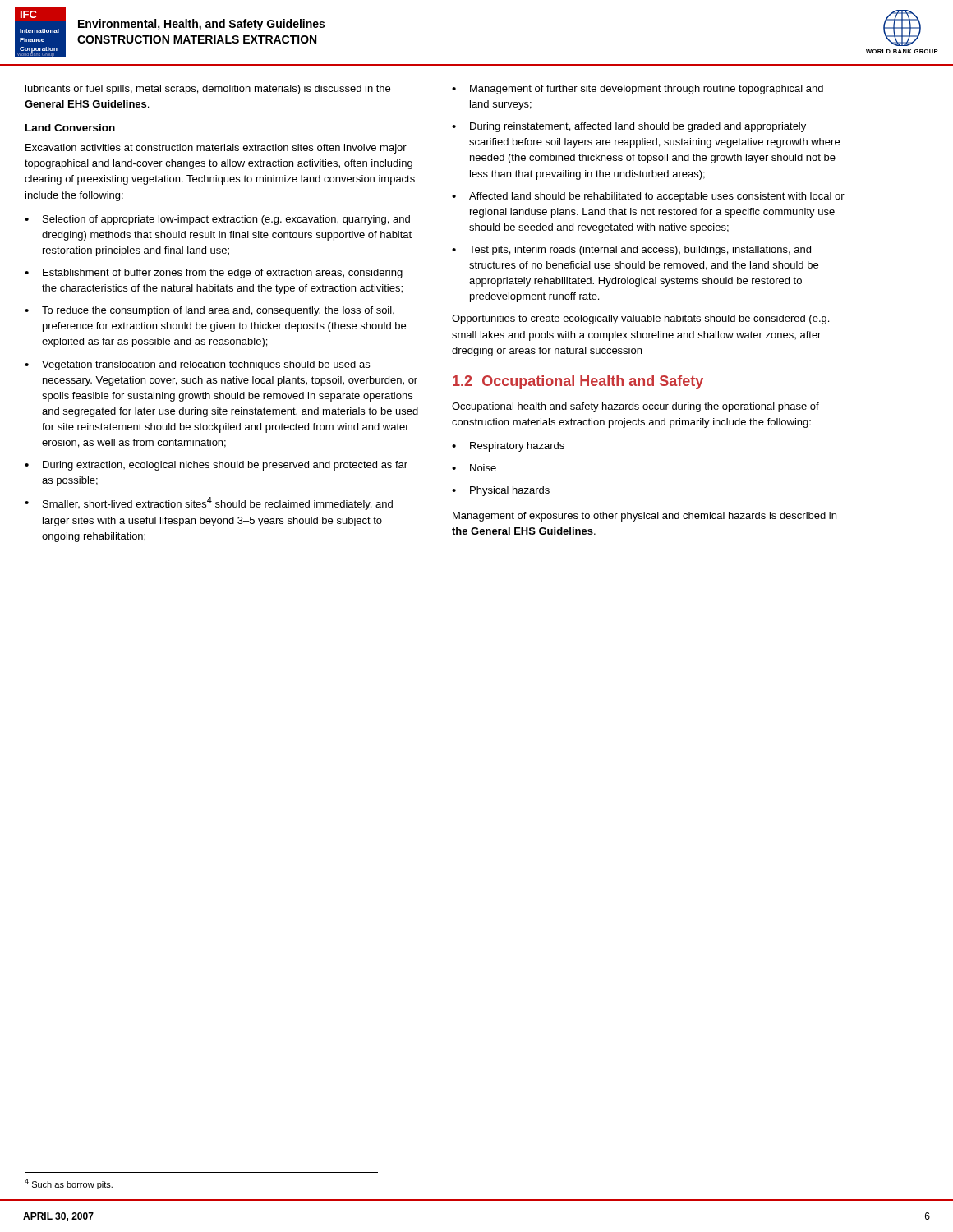Click where it says "• Noise"
Viewport: 953px width, 1232px height.
pyautogui.click(x=474, y=469)
